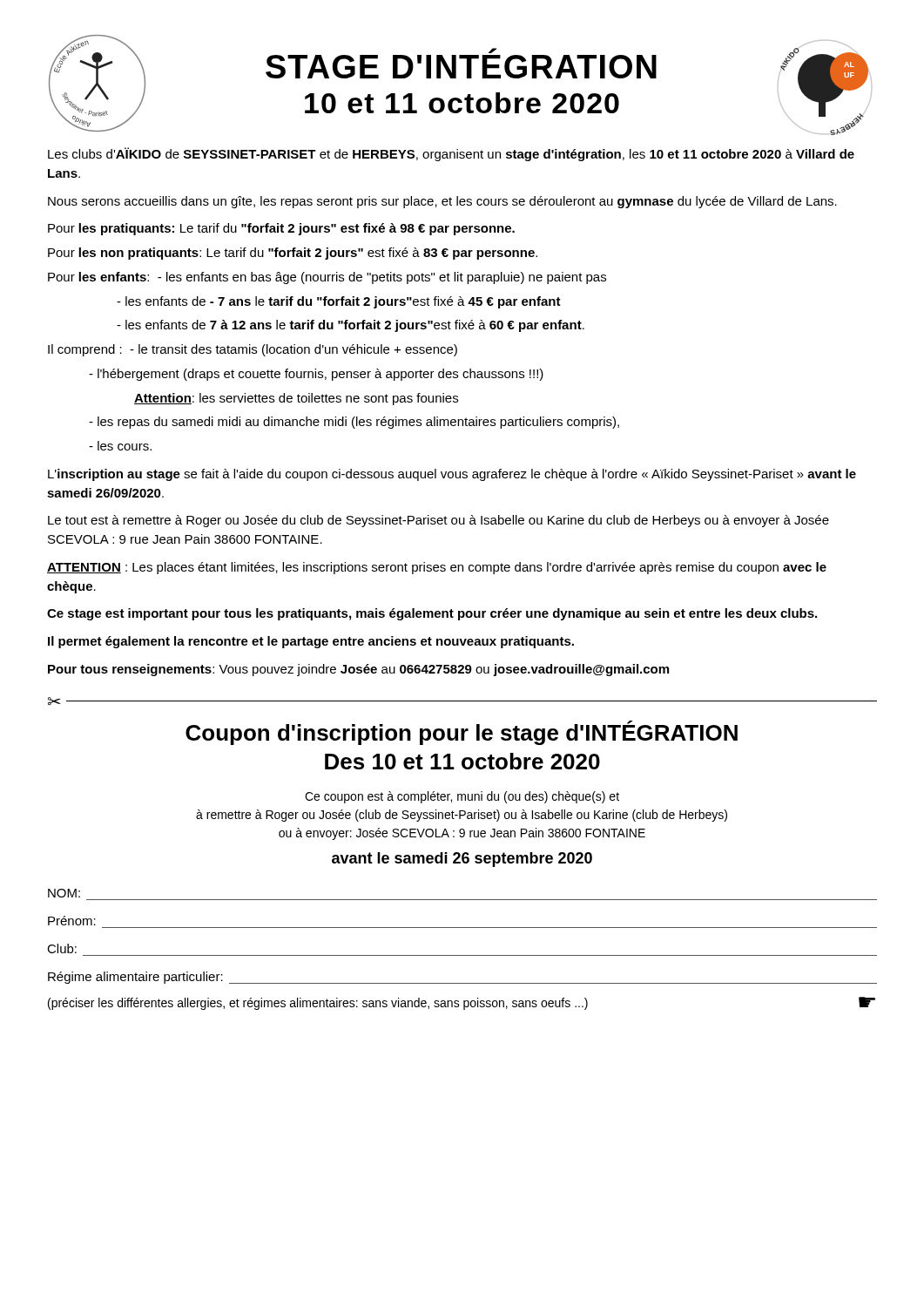Find the section header that says "Coupon d'inscription pour le stage d'INTÉGRATION"
924x1307 pixels.
[x=462, y=732]
